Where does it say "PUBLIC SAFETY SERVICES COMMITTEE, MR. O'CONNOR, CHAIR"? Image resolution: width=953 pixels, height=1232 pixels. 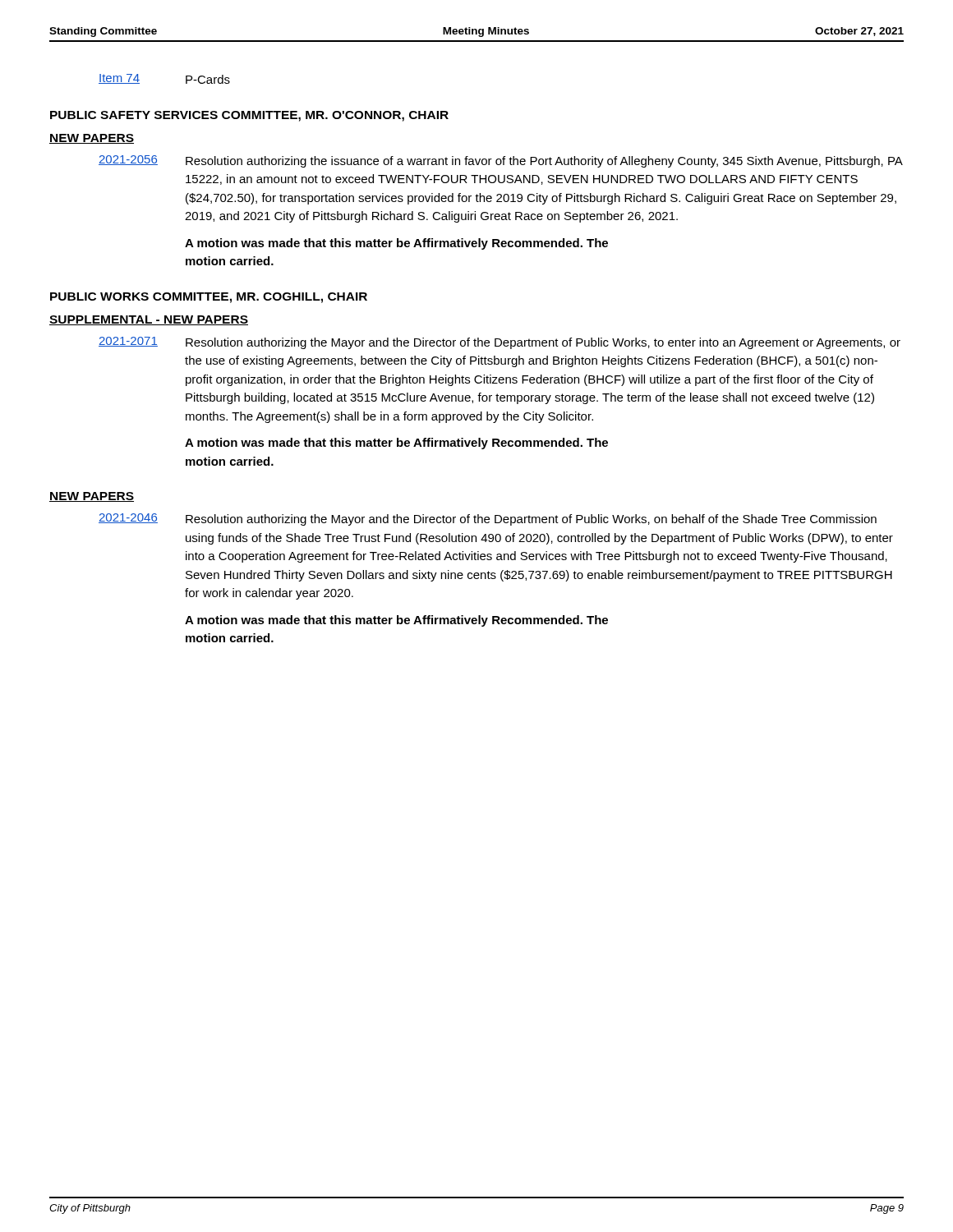pos(249,114)
